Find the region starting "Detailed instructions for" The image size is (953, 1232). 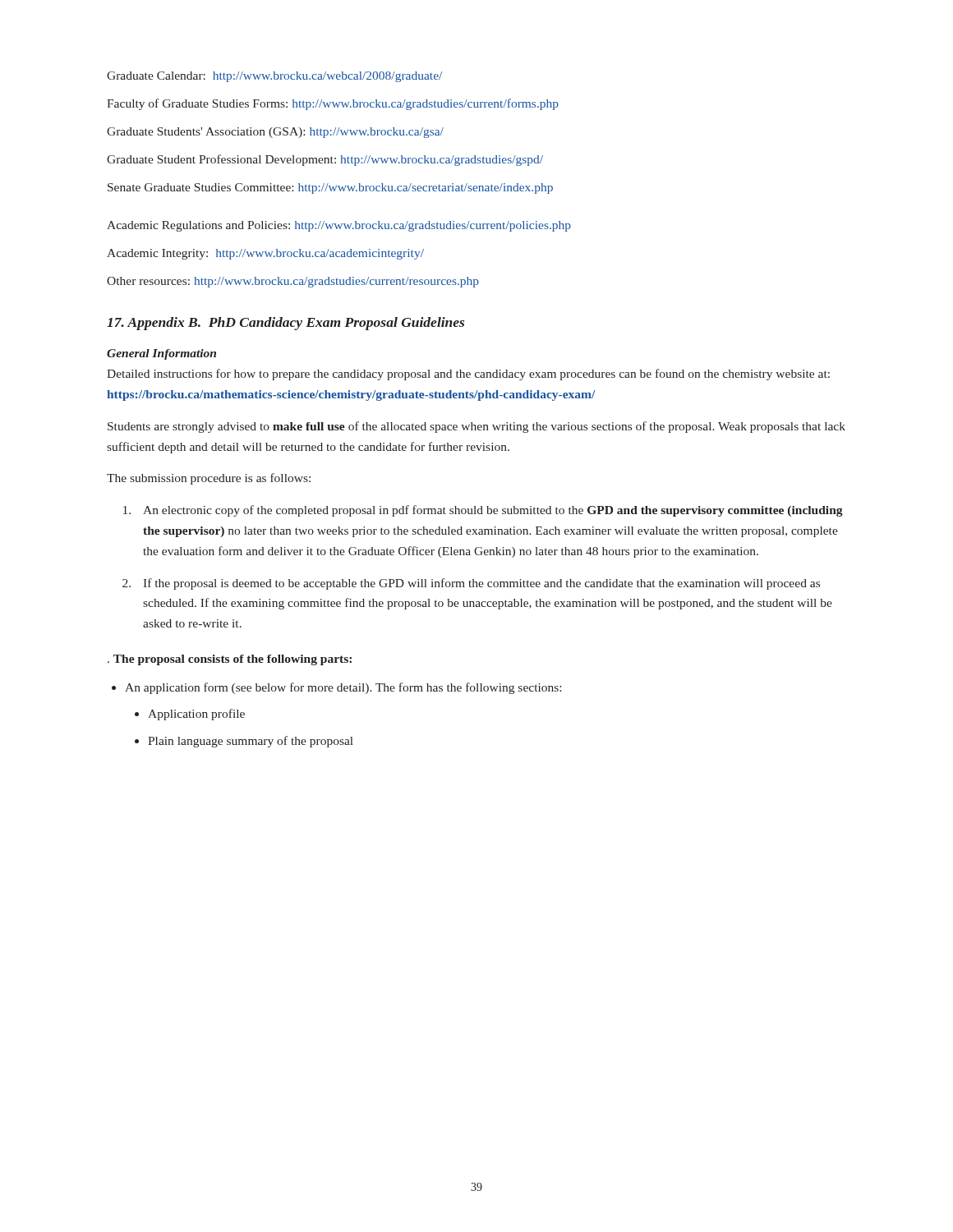click(469, 384)
